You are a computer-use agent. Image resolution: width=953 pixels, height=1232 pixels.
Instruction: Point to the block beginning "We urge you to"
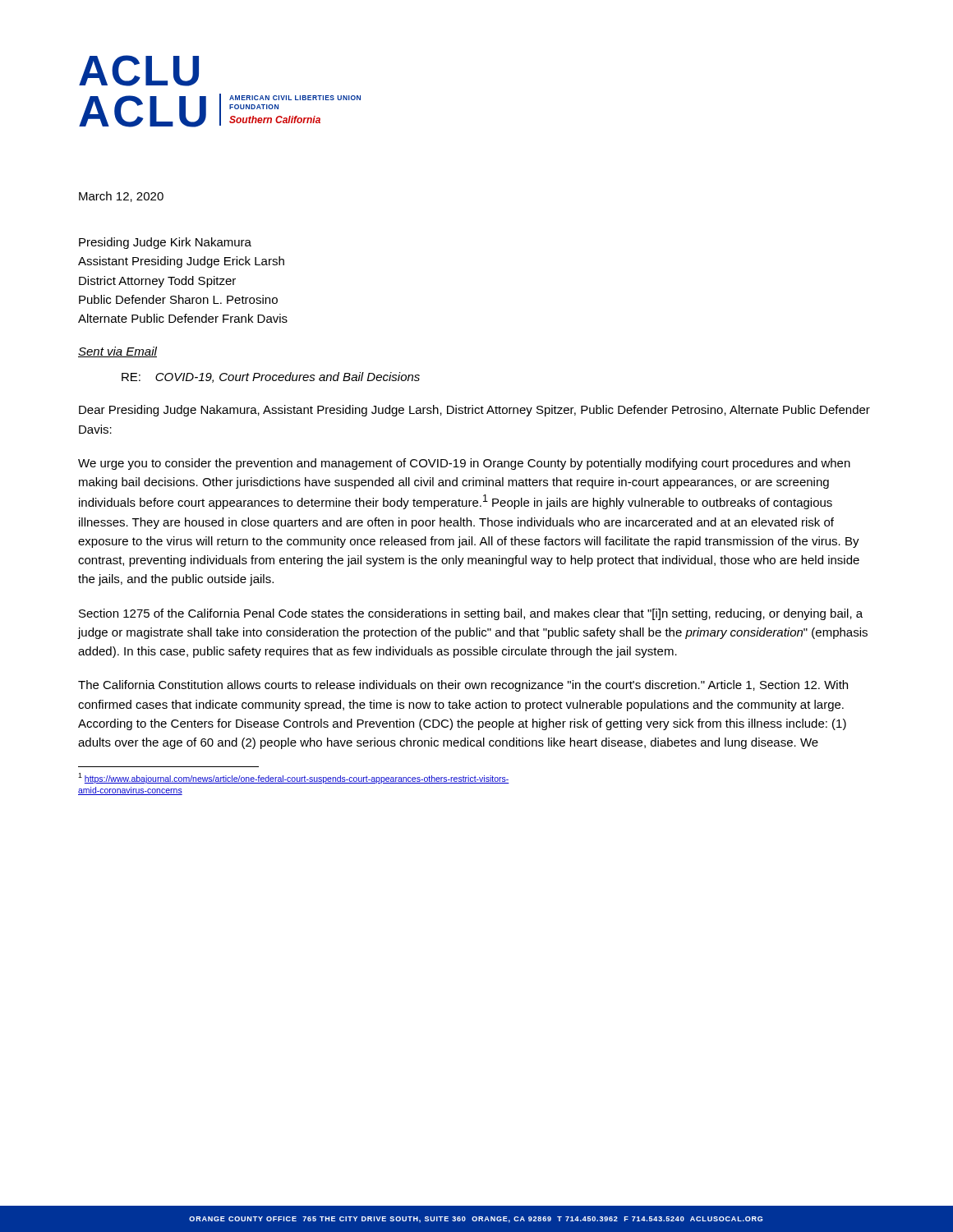469,521
